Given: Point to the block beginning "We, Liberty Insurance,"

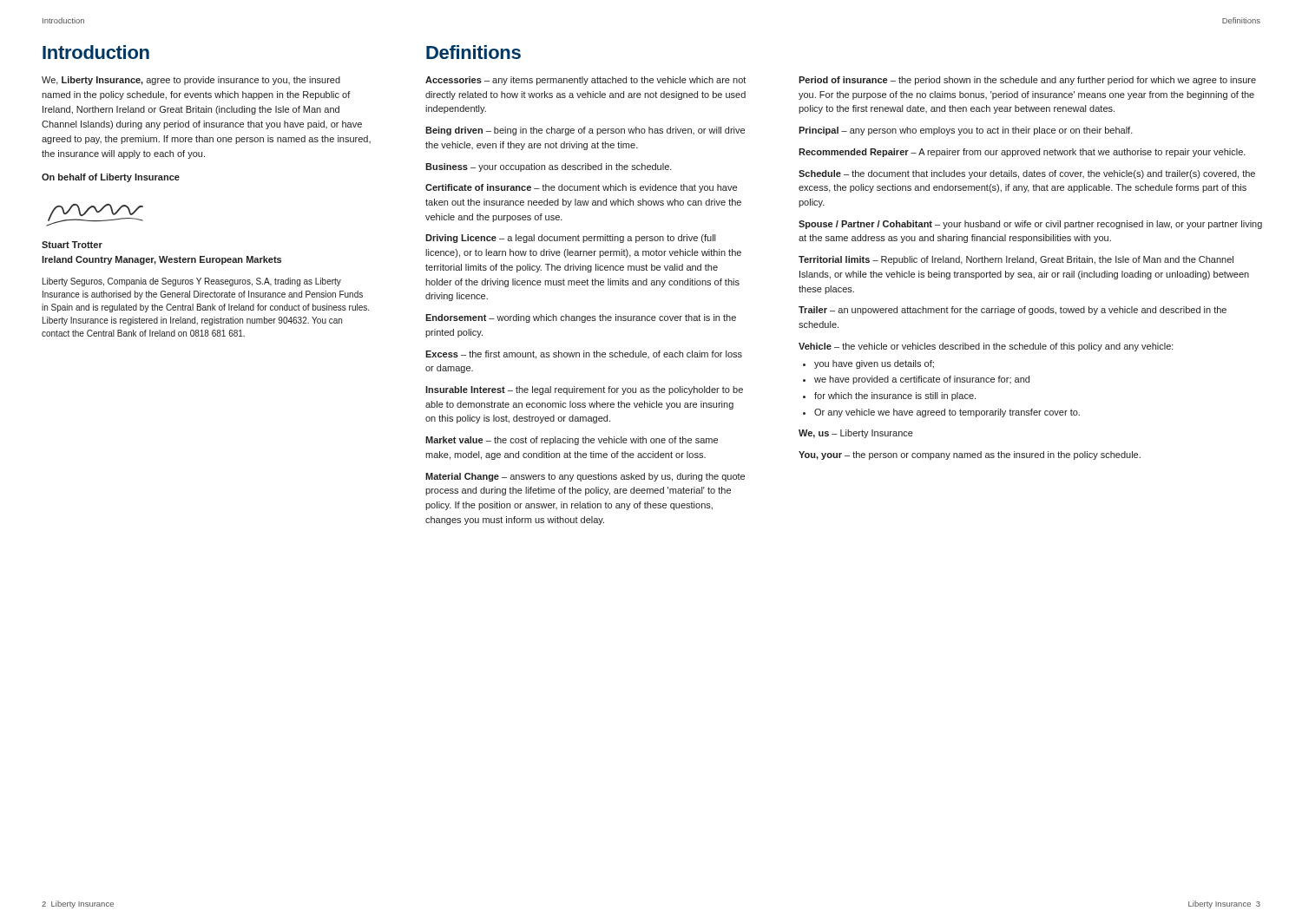Looking at the screenshot, I should [x=207, y=117].
